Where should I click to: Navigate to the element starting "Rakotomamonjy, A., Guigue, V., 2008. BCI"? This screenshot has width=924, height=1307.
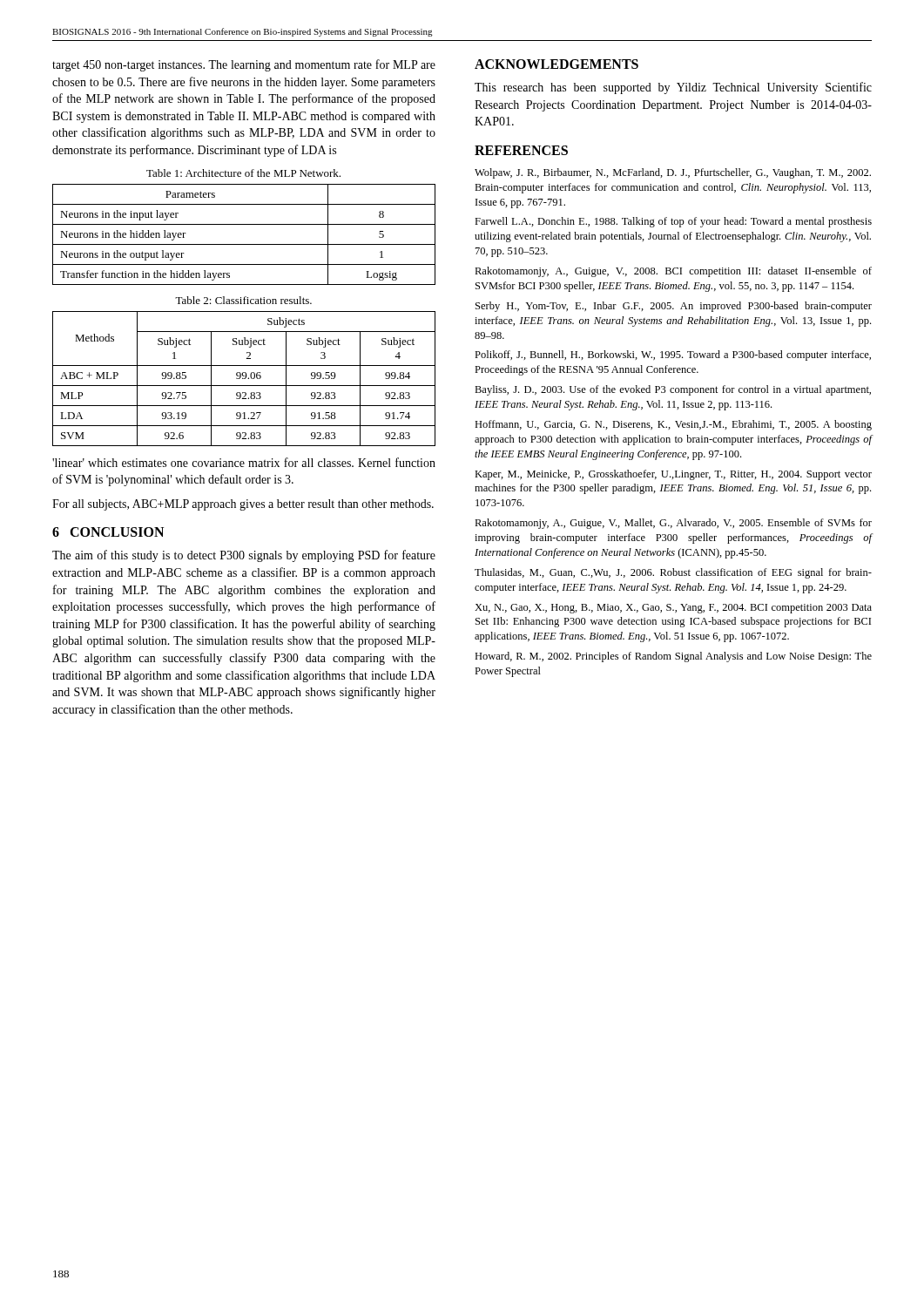[x=673, y=278]
